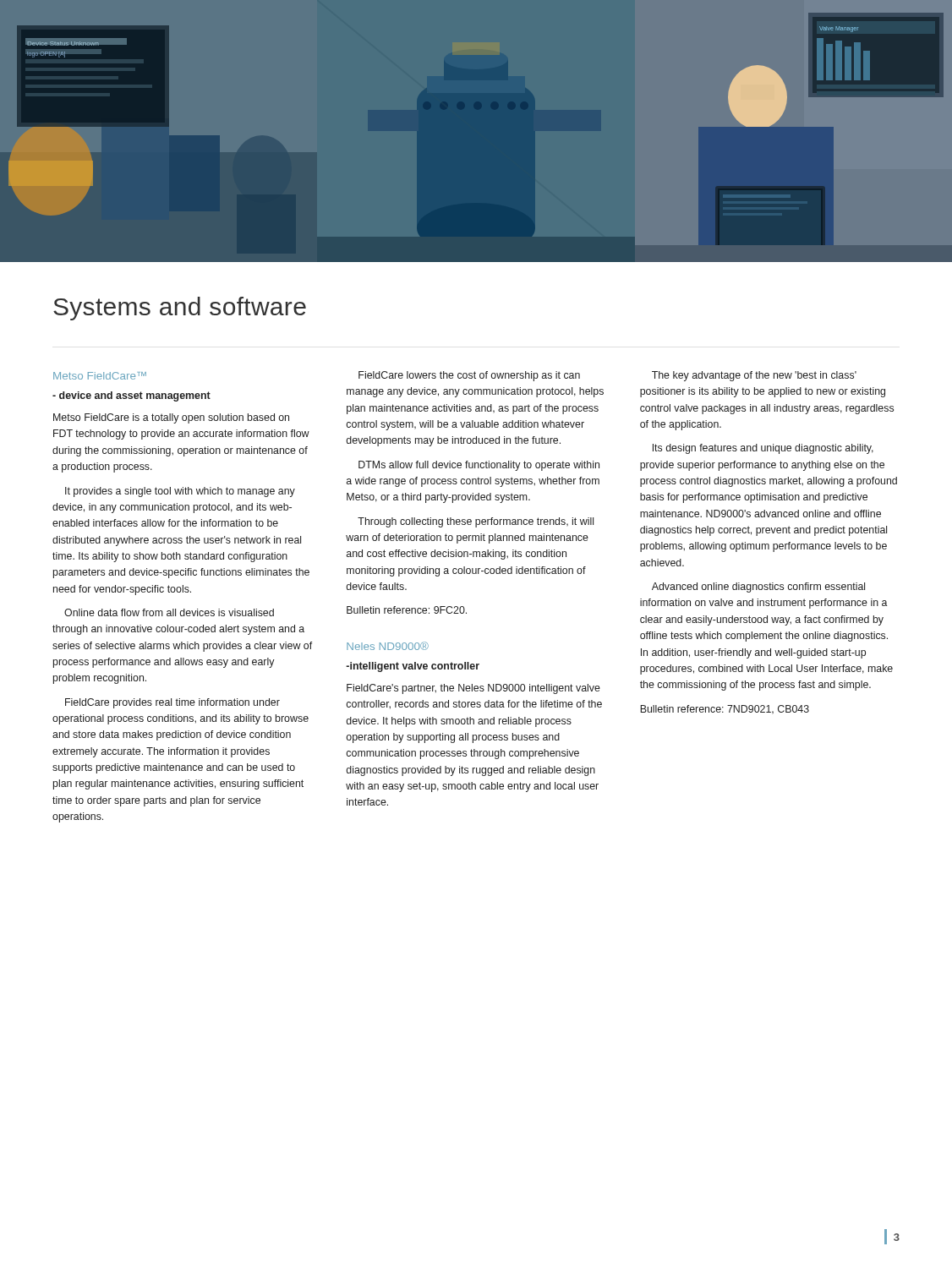This screenshot has height=1268, width=952.
Task: Select the region starting "The key advantage of the"
Action: coord(770,531)
